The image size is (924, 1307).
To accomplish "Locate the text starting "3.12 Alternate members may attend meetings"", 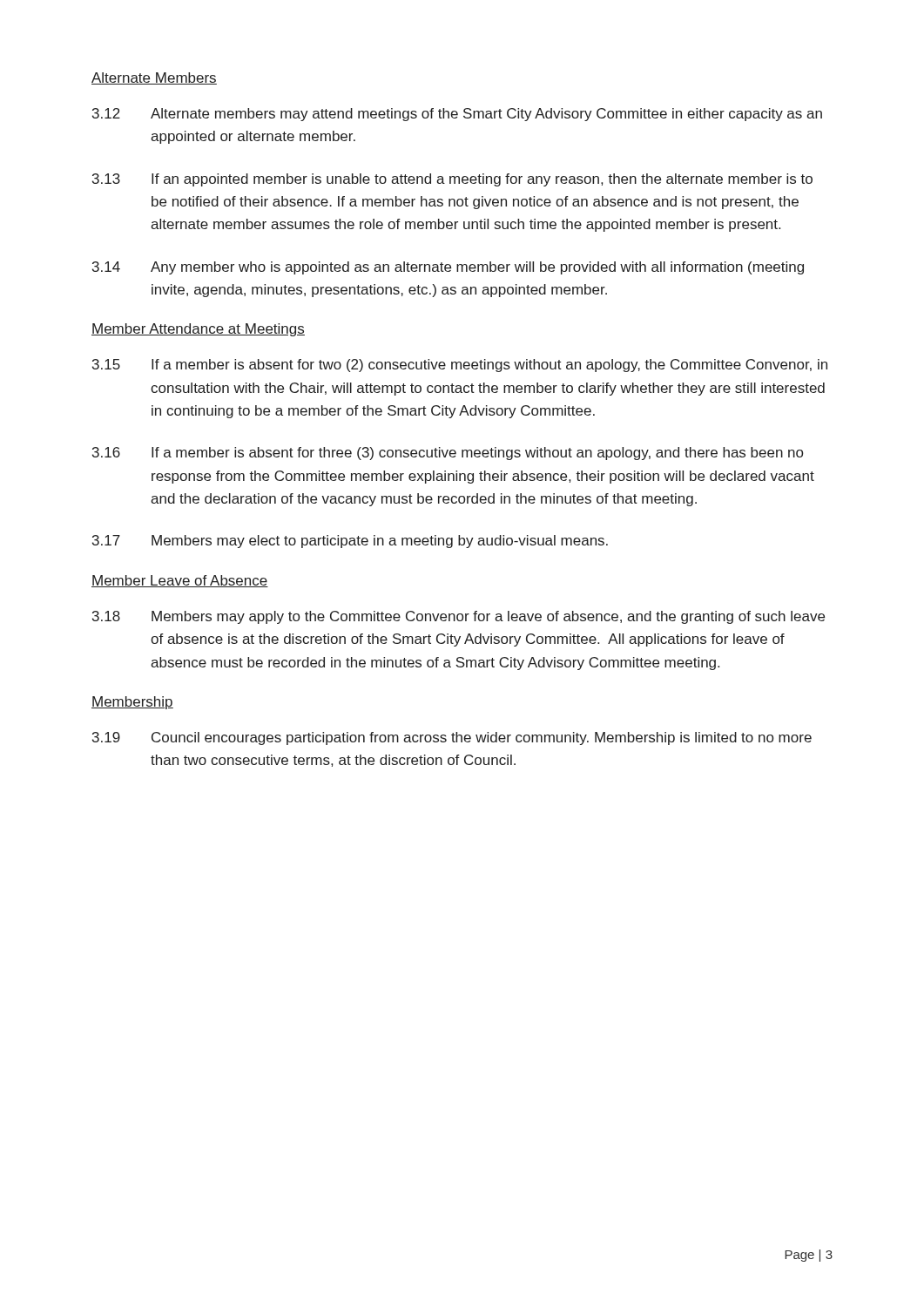I will 462,126.
